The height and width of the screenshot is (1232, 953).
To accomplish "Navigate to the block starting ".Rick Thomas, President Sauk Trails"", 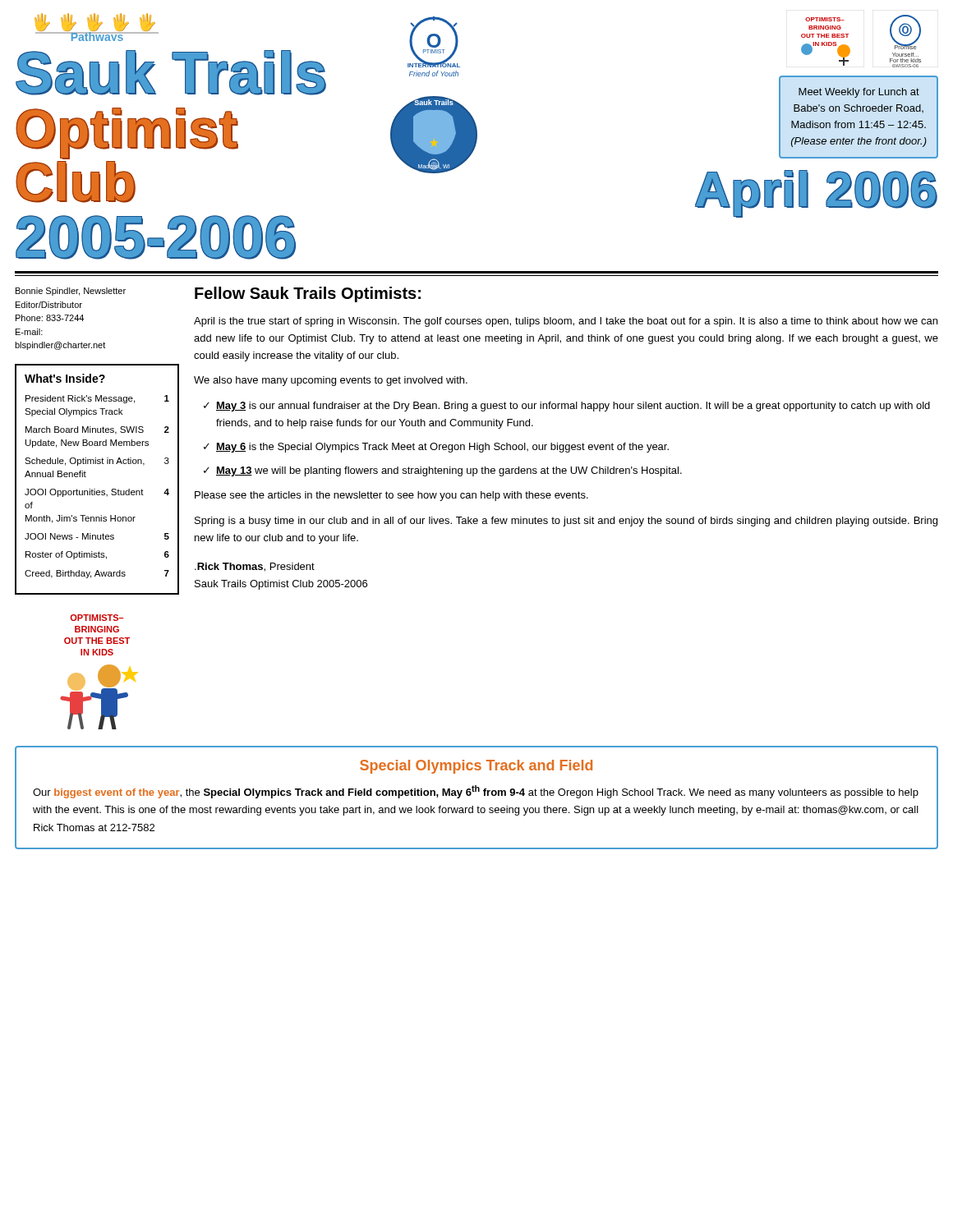I will pyautogui.click(x=281, y=575).
